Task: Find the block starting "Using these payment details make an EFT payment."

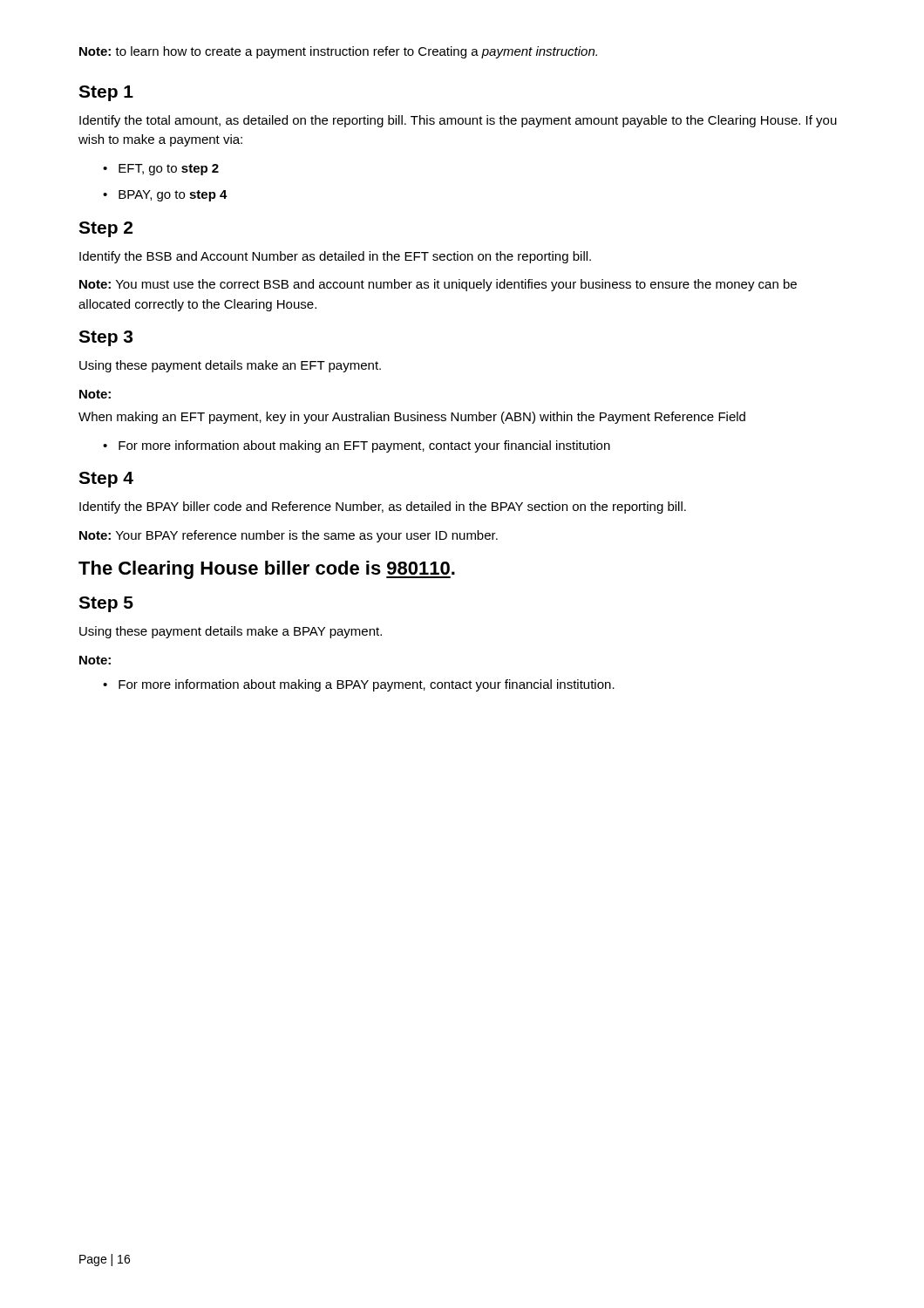Action: coord(230,365)
